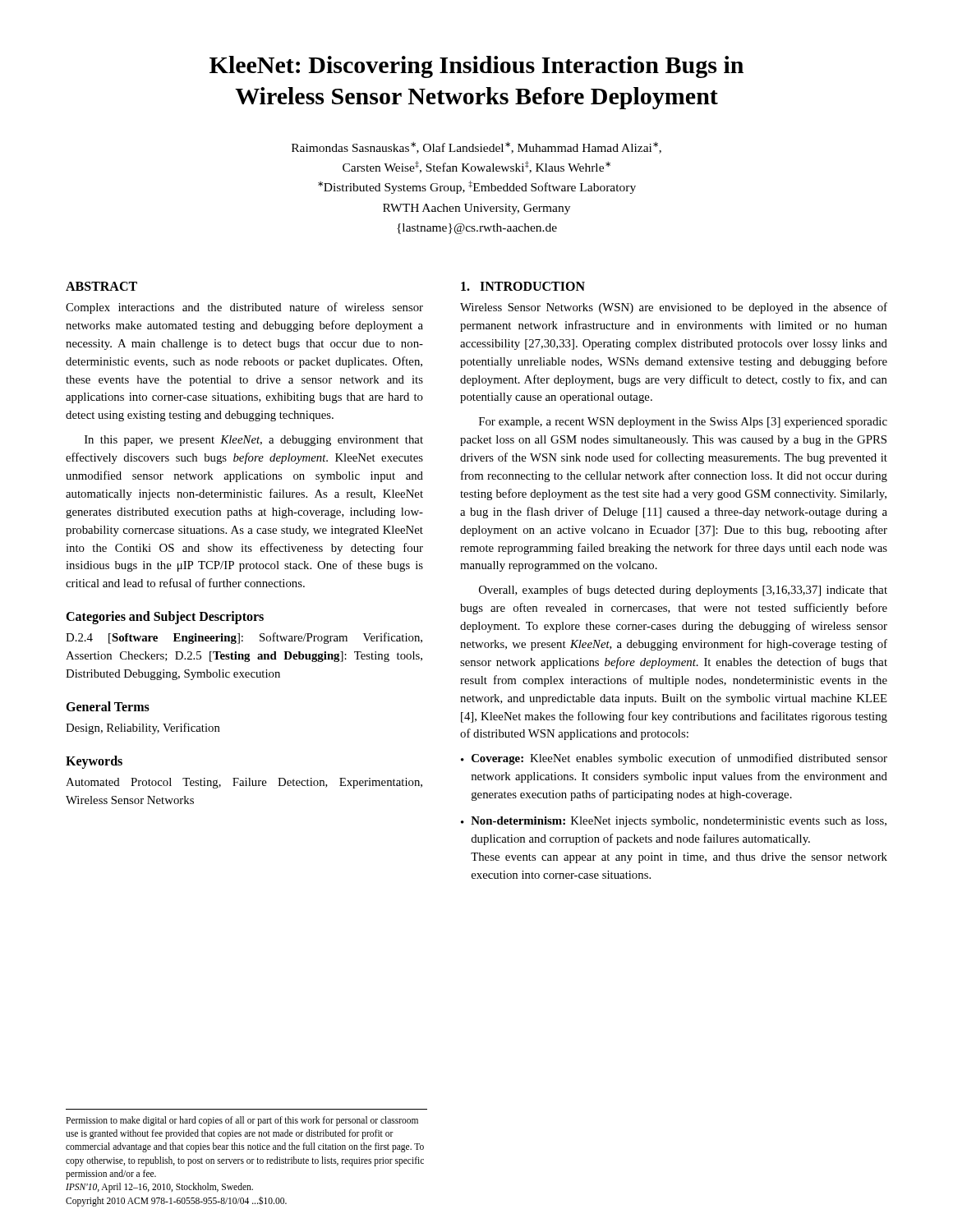Find the text block containing "In this paper, we present KleeNet, a"
This screenshot has height=1232, width=953.
click(x=244, y=512)
